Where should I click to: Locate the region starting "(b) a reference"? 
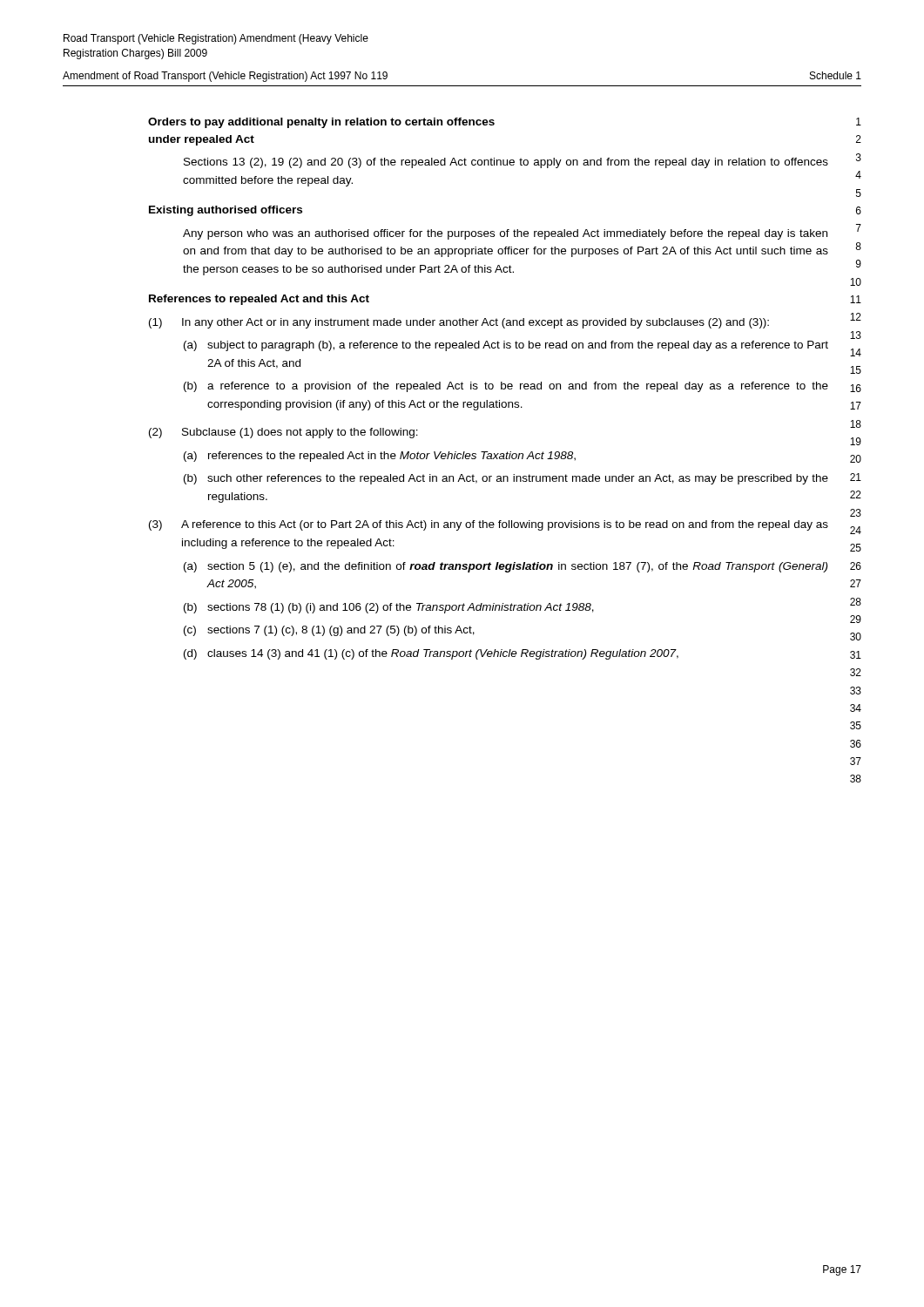506,395
